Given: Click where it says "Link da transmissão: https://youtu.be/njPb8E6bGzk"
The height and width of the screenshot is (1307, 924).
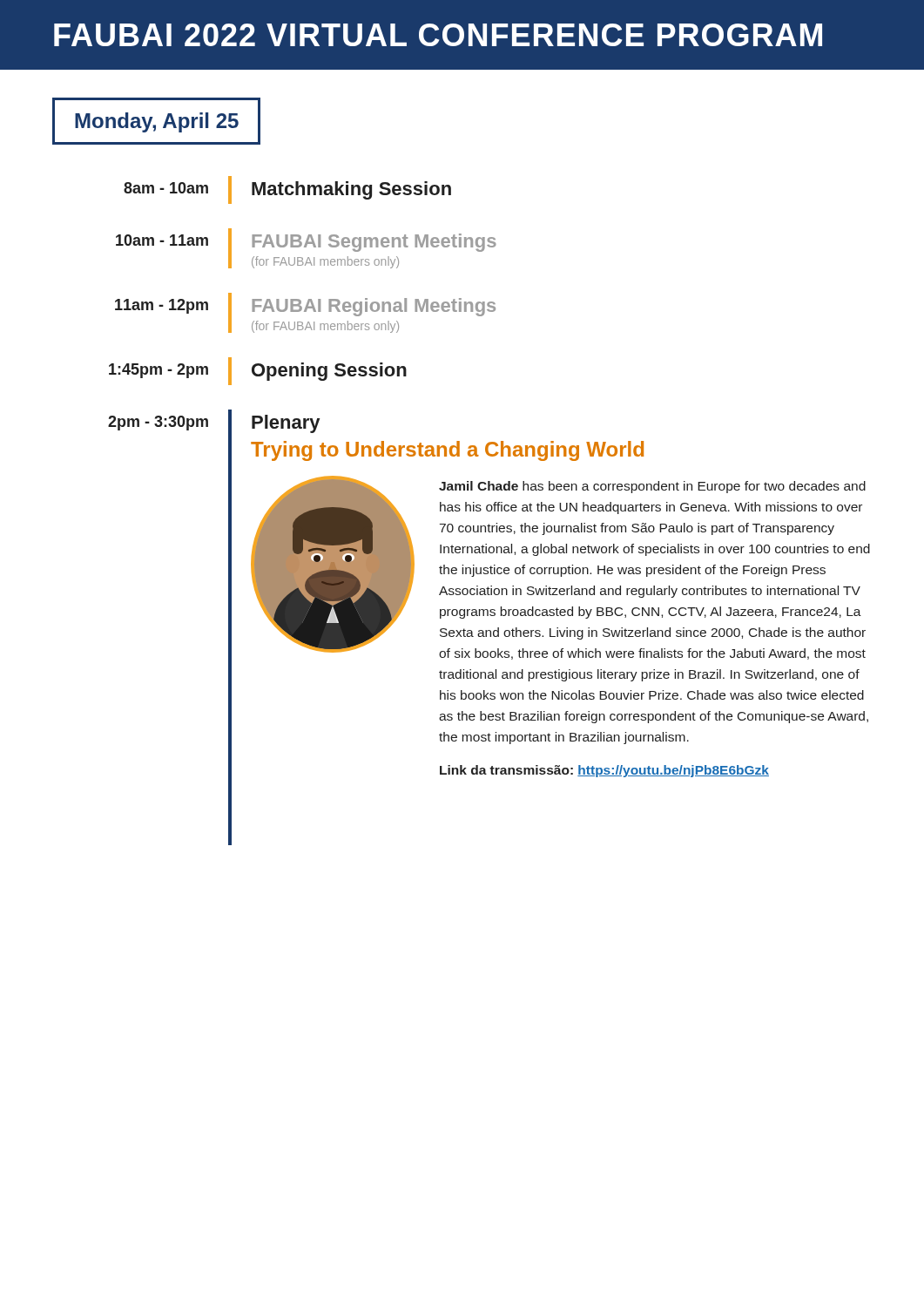Looking at the screenshot, I should [604, 770].
